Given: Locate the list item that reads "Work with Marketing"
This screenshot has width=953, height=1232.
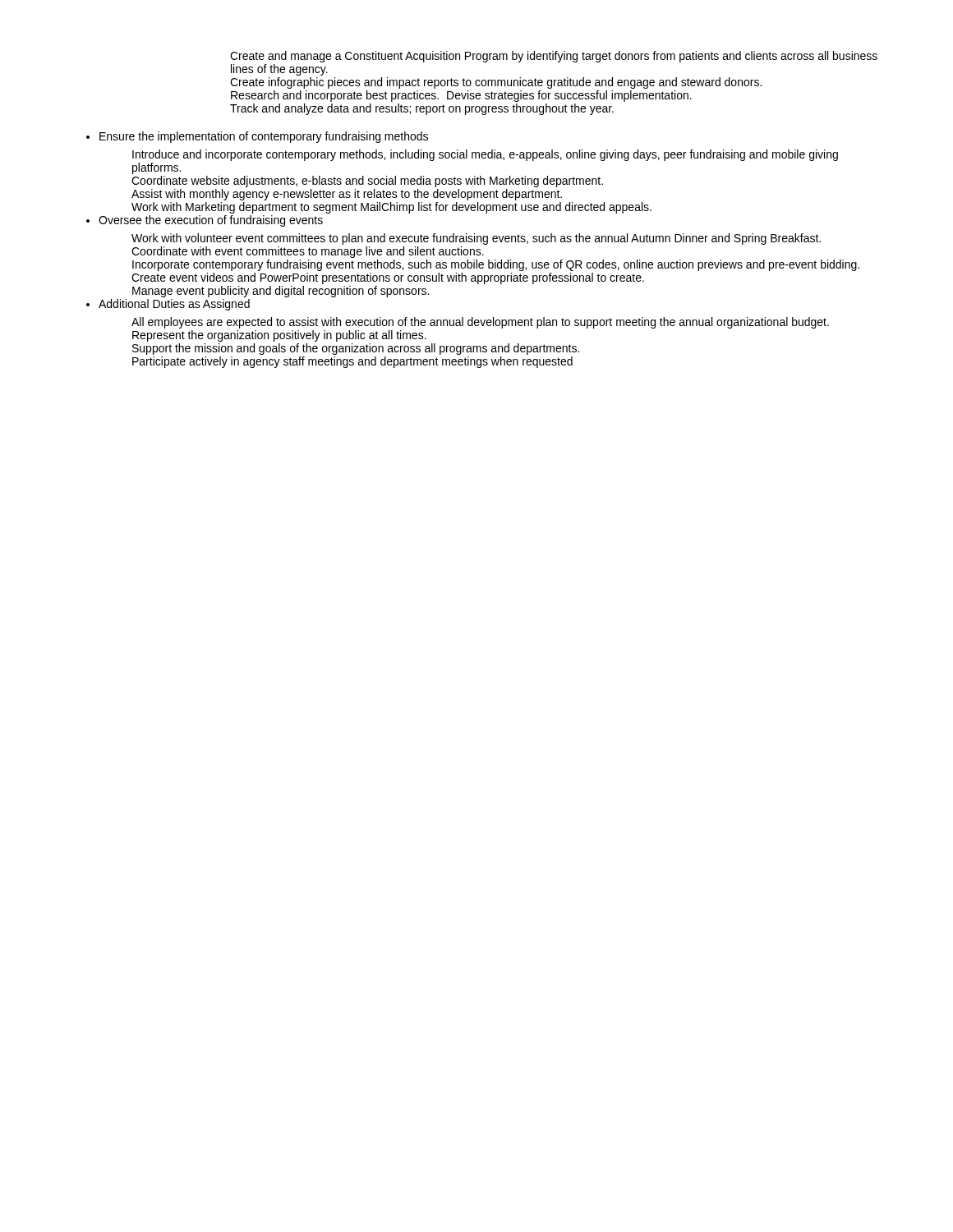Looking at the screenshot, I should point(509,207).
